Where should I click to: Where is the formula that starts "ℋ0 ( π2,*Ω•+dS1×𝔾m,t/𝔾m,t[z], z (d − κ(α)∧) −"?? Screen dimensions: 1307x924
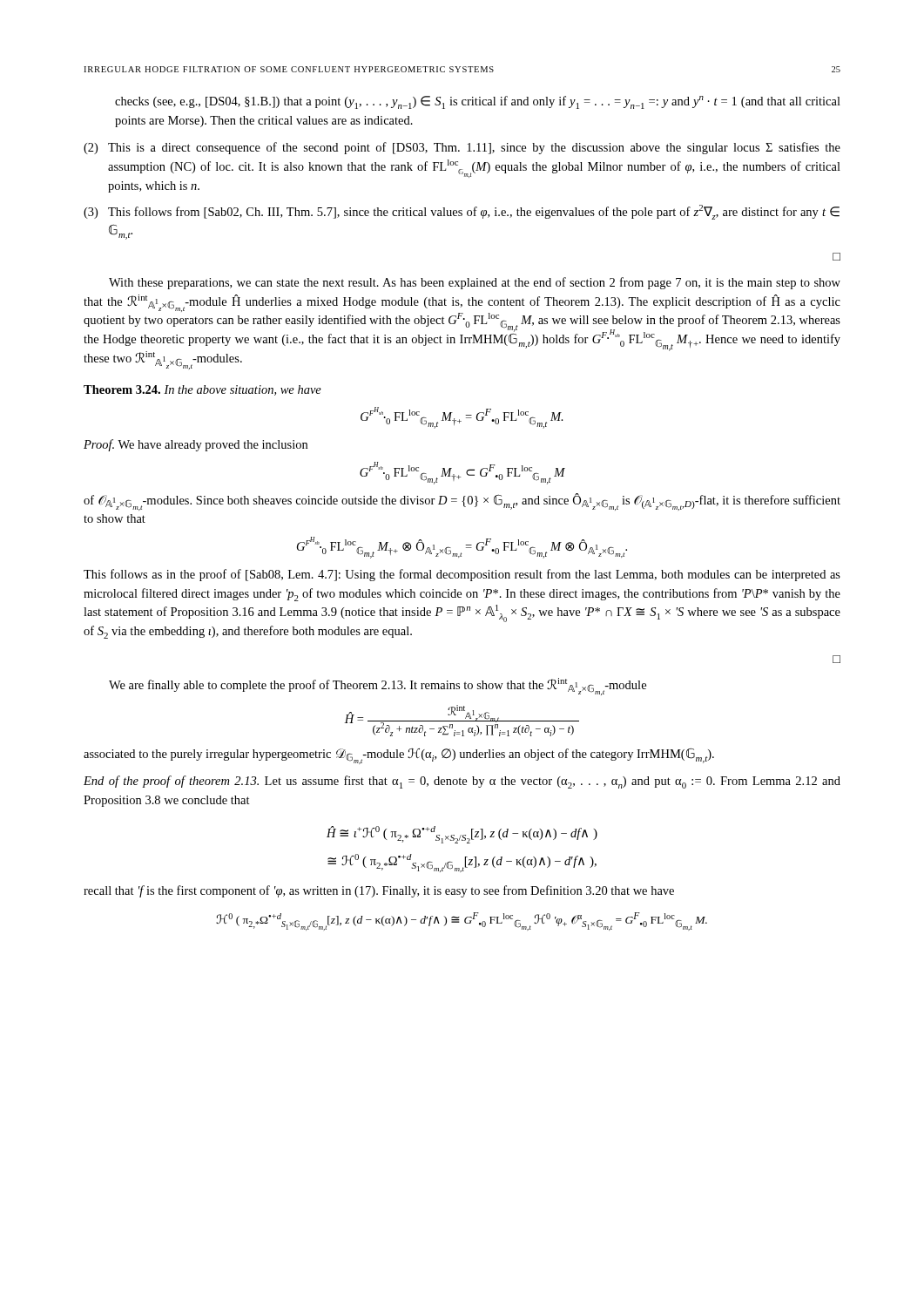click(x=462, y=921)
